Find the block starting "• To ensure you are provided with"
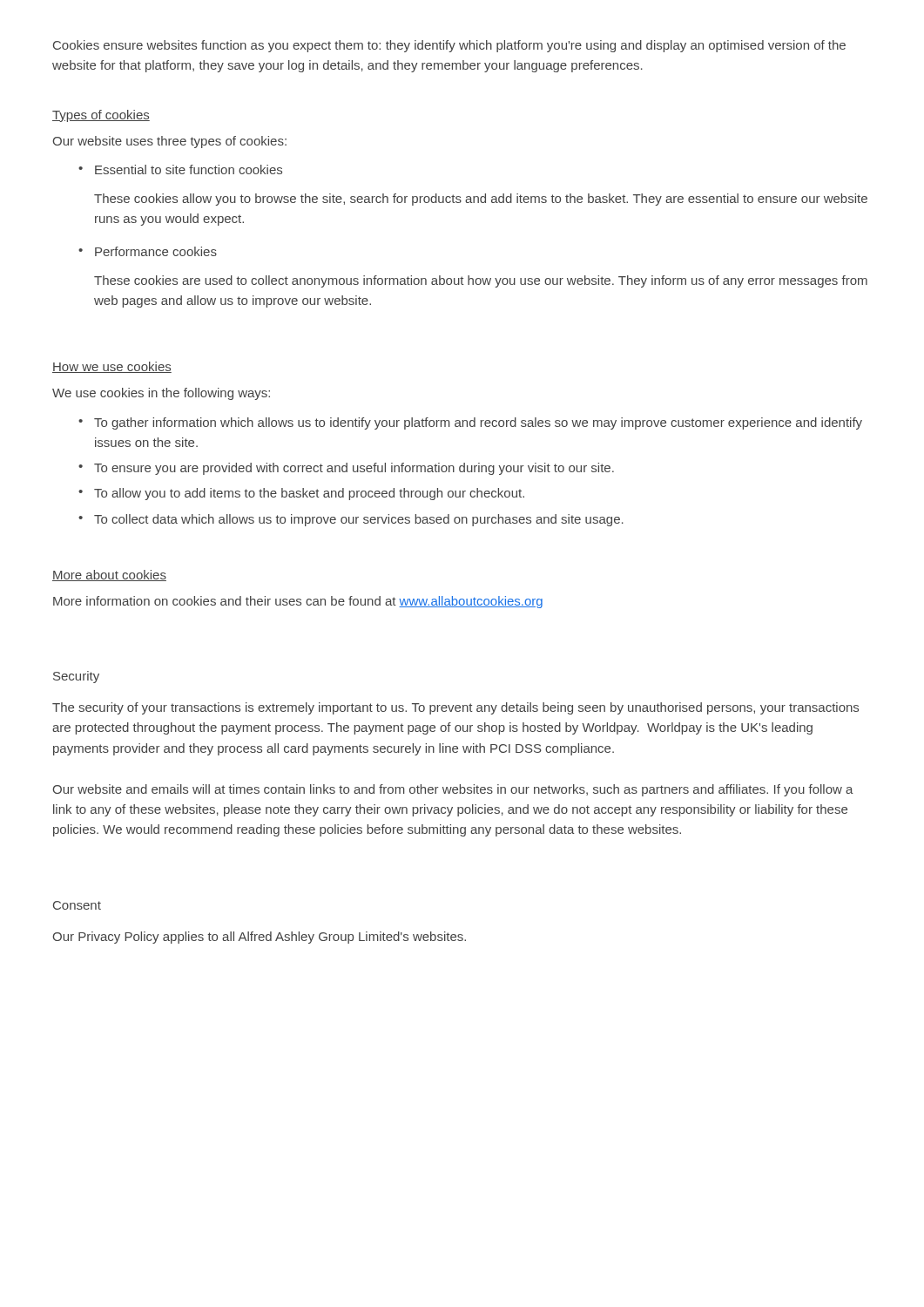 tap(346, 468)
